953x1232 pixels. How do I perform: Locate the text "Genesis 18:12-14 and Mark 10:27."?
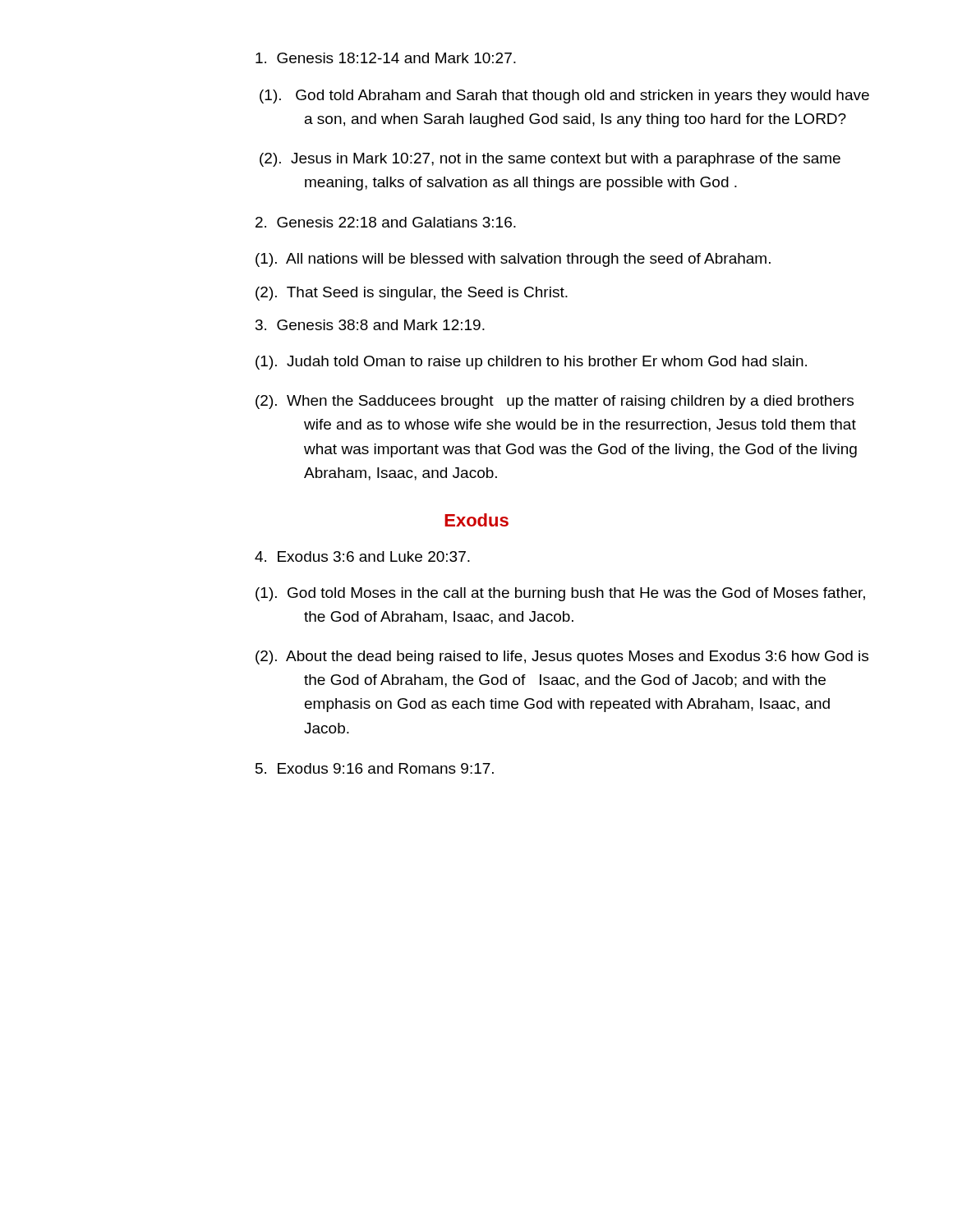coord(386,58)
